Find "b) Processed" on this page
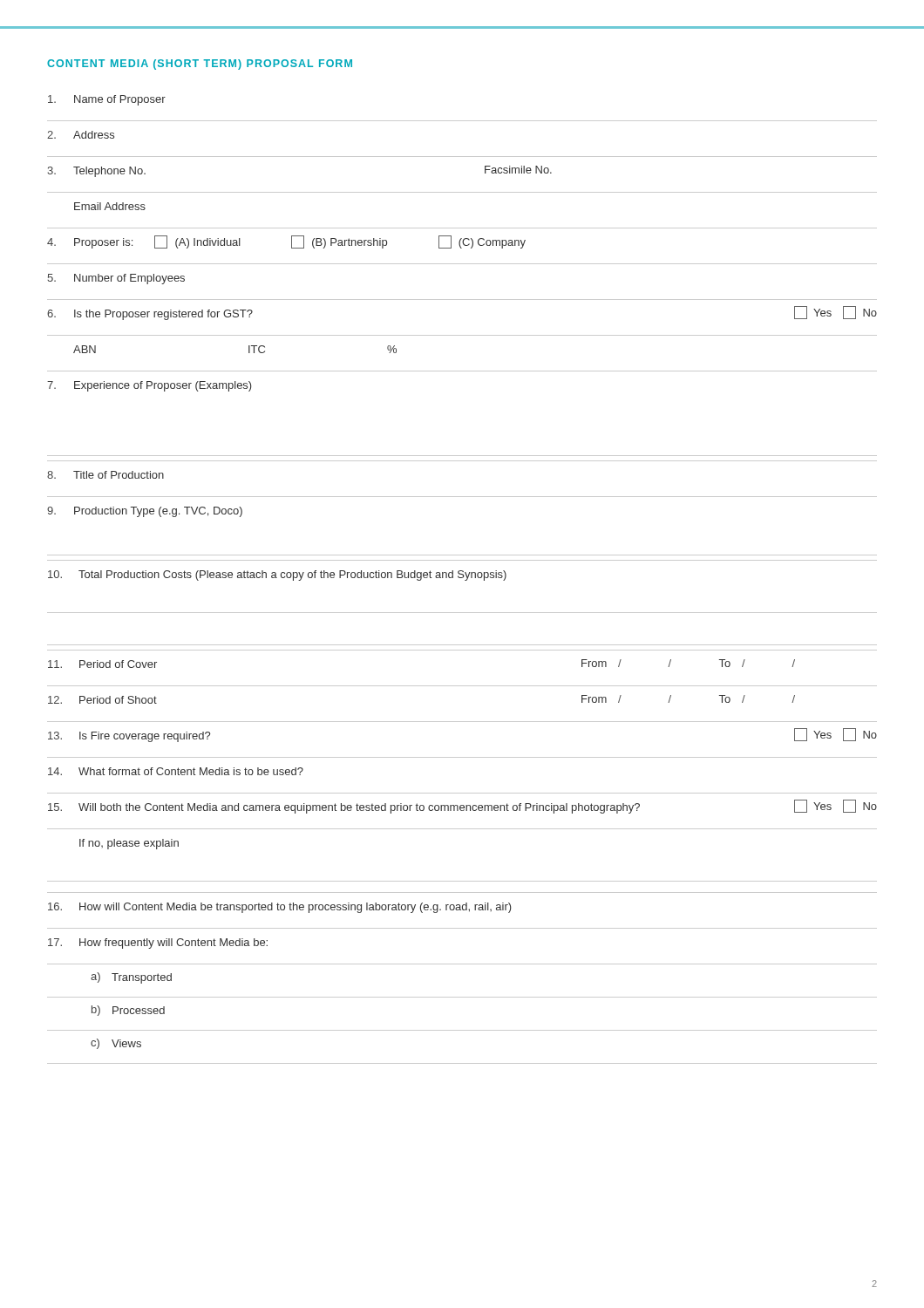This screenshot has width=924, height=1308. [x=128, y=1011]
